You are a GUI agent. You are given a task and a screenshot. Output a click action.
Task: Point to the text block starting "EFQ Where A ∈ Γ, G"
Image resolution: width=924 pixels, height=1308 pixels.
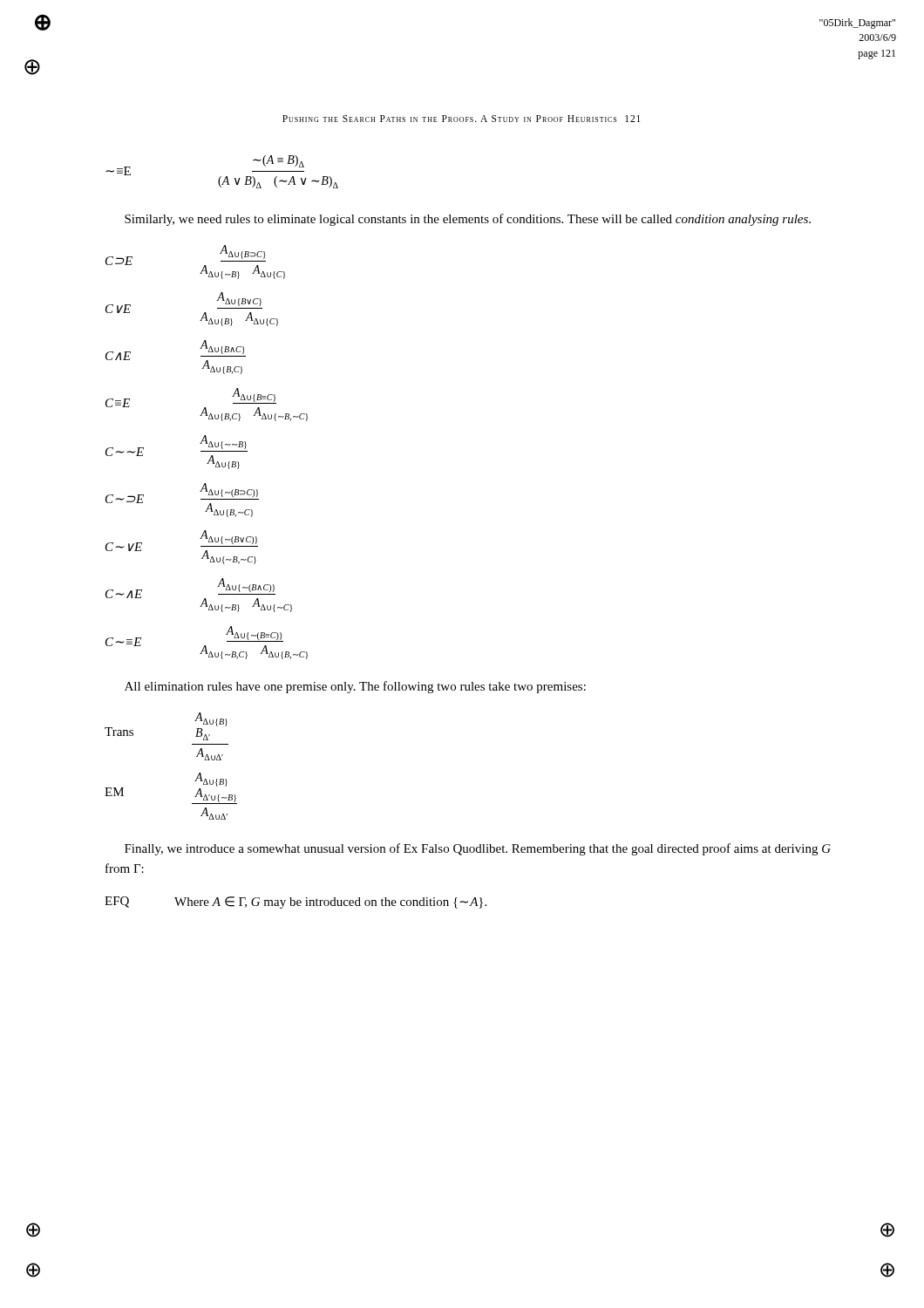click(296, 901)
